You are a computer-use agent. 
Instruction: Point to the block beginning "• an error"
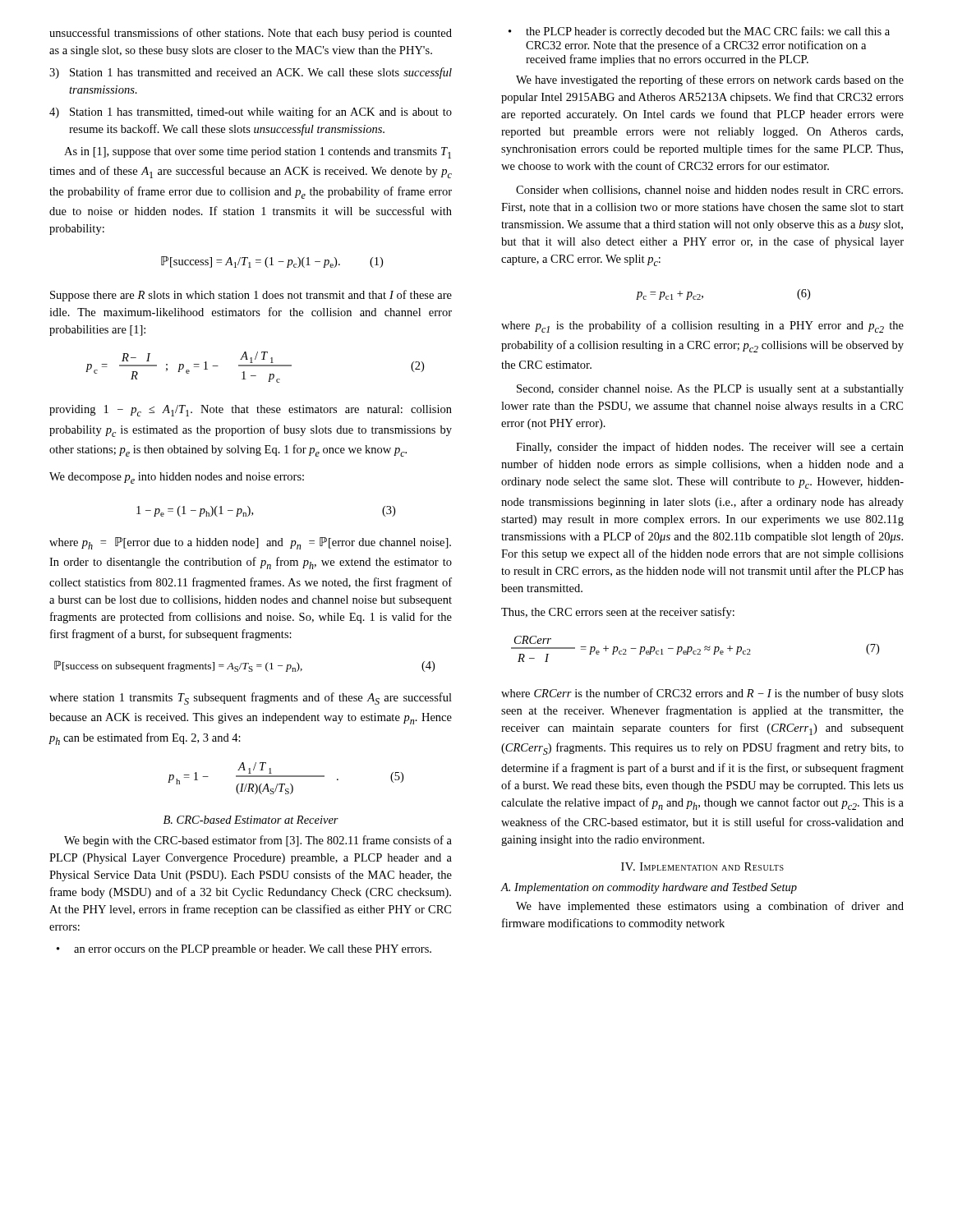tap(244, 949)
